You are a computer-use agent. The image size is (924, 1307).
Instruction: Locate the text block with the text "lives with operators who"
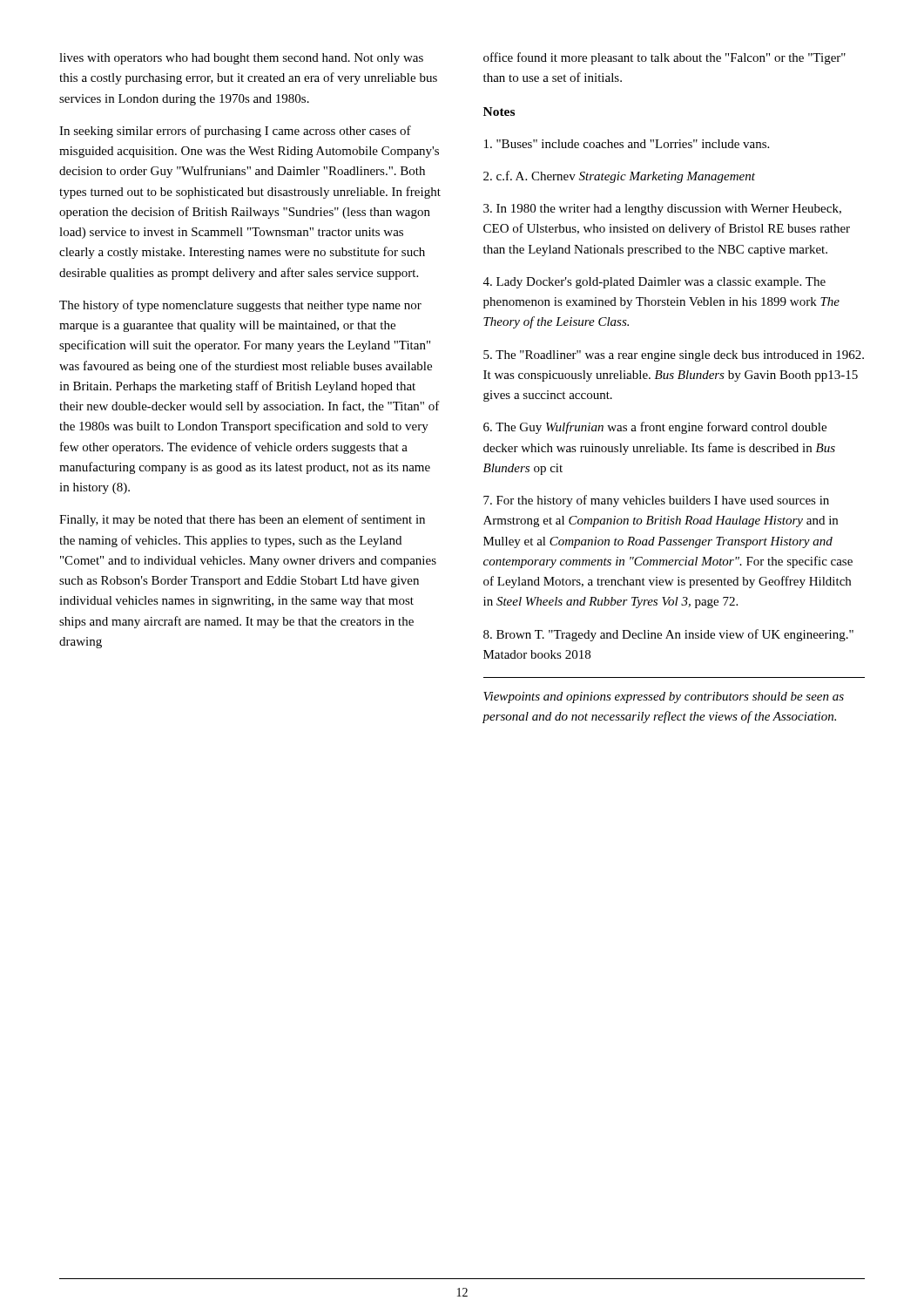[250, 78]
